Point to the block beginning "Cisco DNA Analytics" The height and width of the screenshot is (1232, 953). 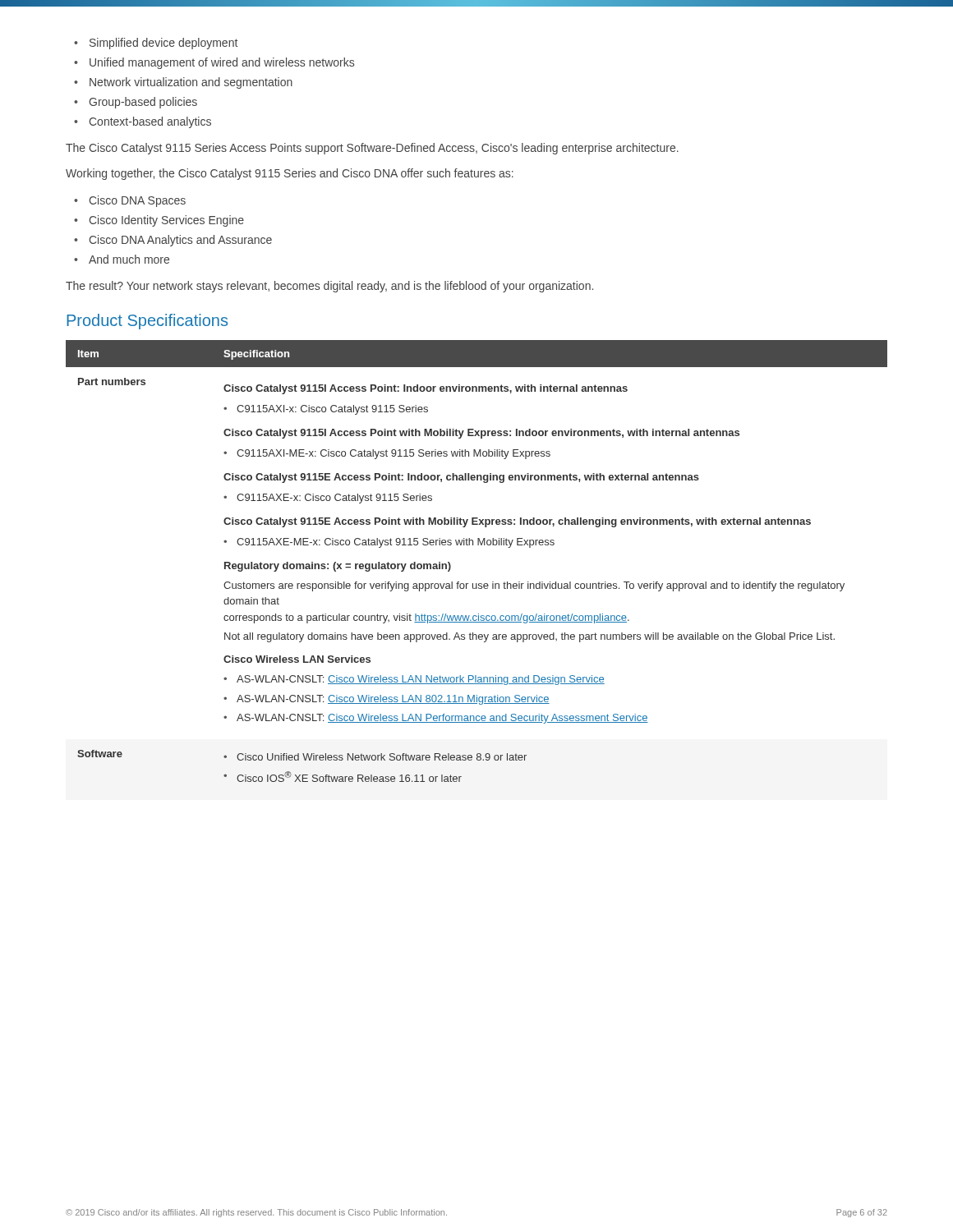180,240
